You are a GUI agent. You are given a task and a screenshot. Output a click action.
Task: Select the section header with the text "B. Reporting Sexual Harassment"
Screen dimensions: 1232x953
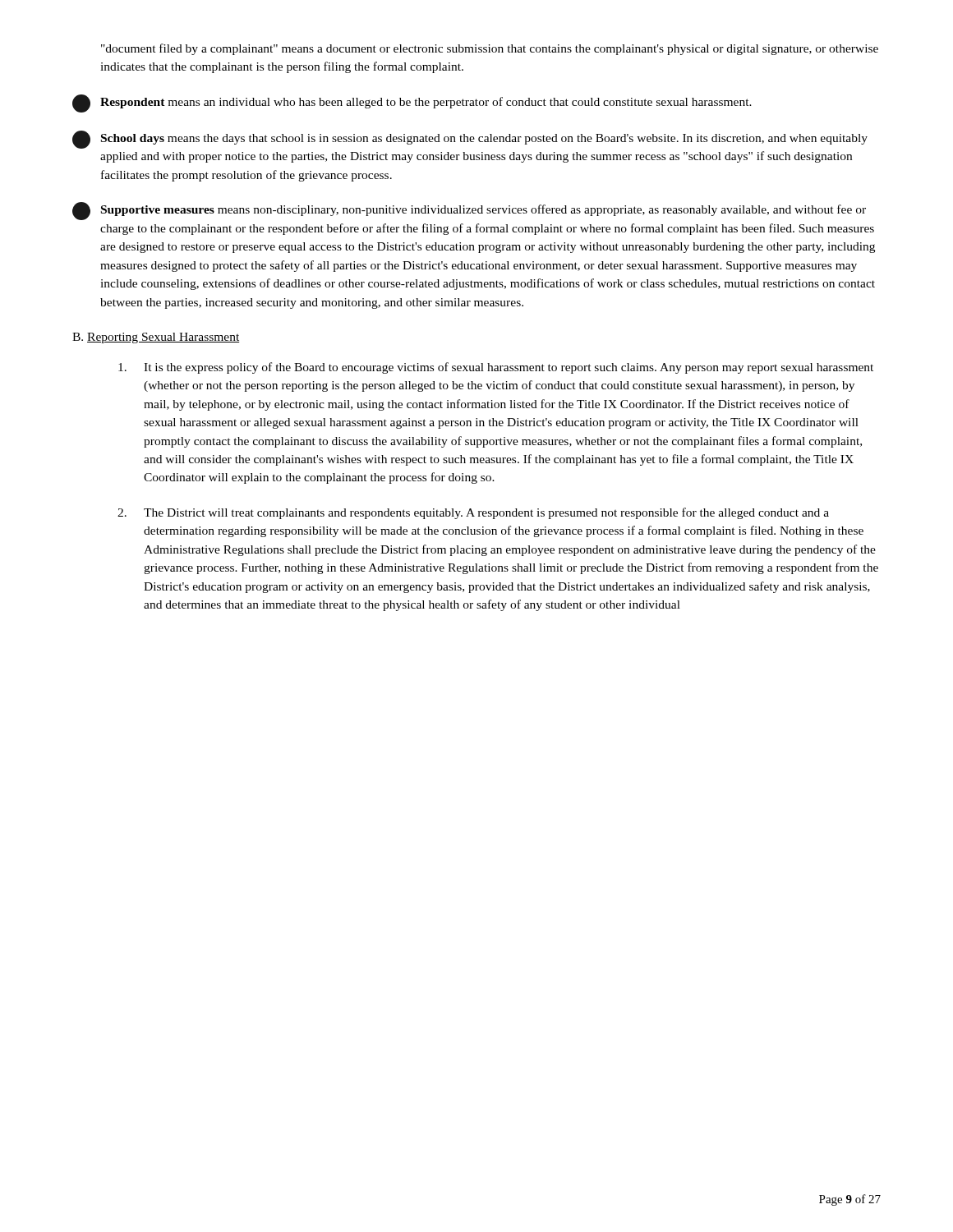pos(156,336)
